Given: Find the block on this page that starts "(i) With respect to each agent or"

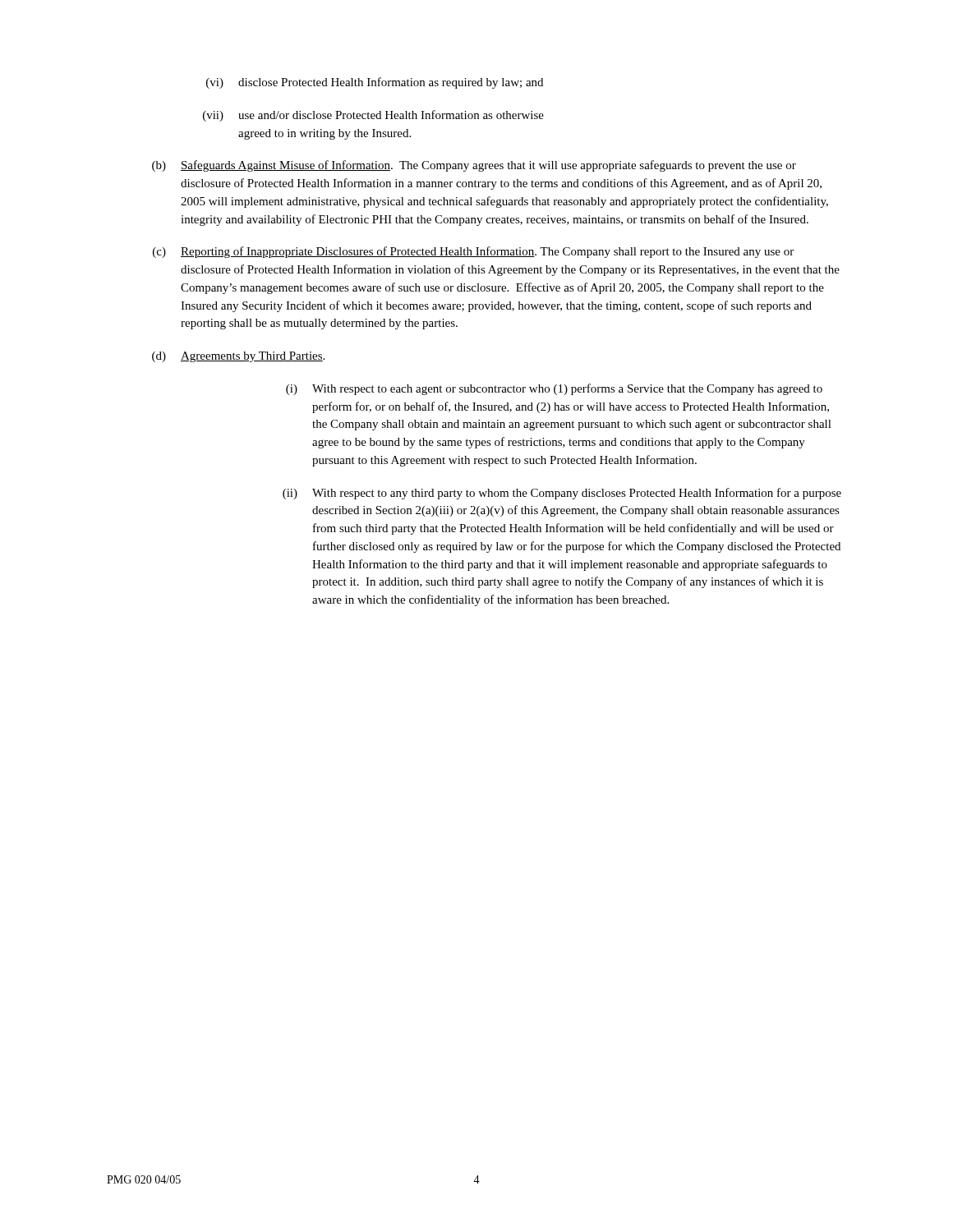Looking at the screenshot, I should point(550,425).
